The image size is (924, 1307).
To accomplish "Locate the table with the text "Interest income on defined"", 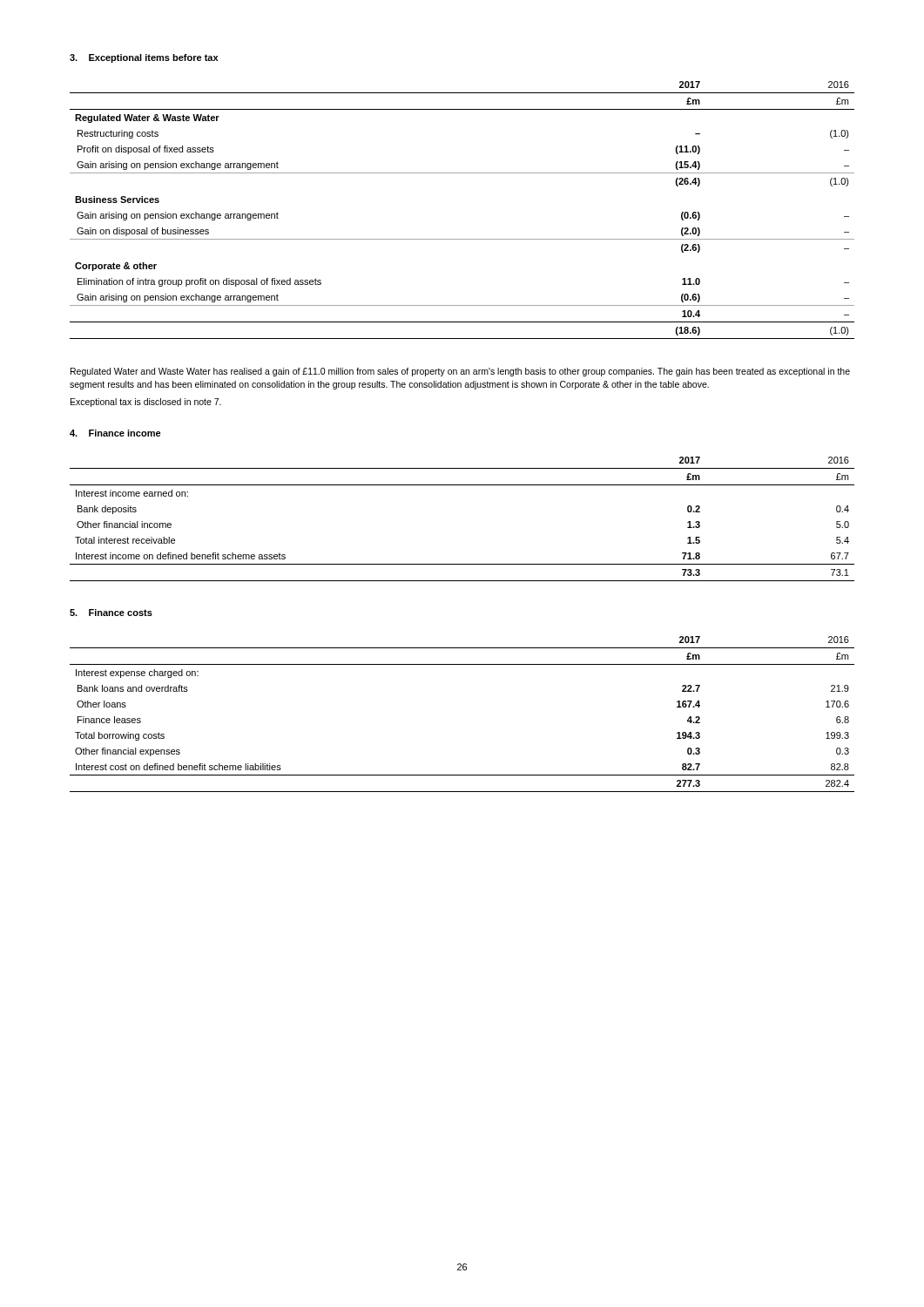I will (x=462, y=517).
